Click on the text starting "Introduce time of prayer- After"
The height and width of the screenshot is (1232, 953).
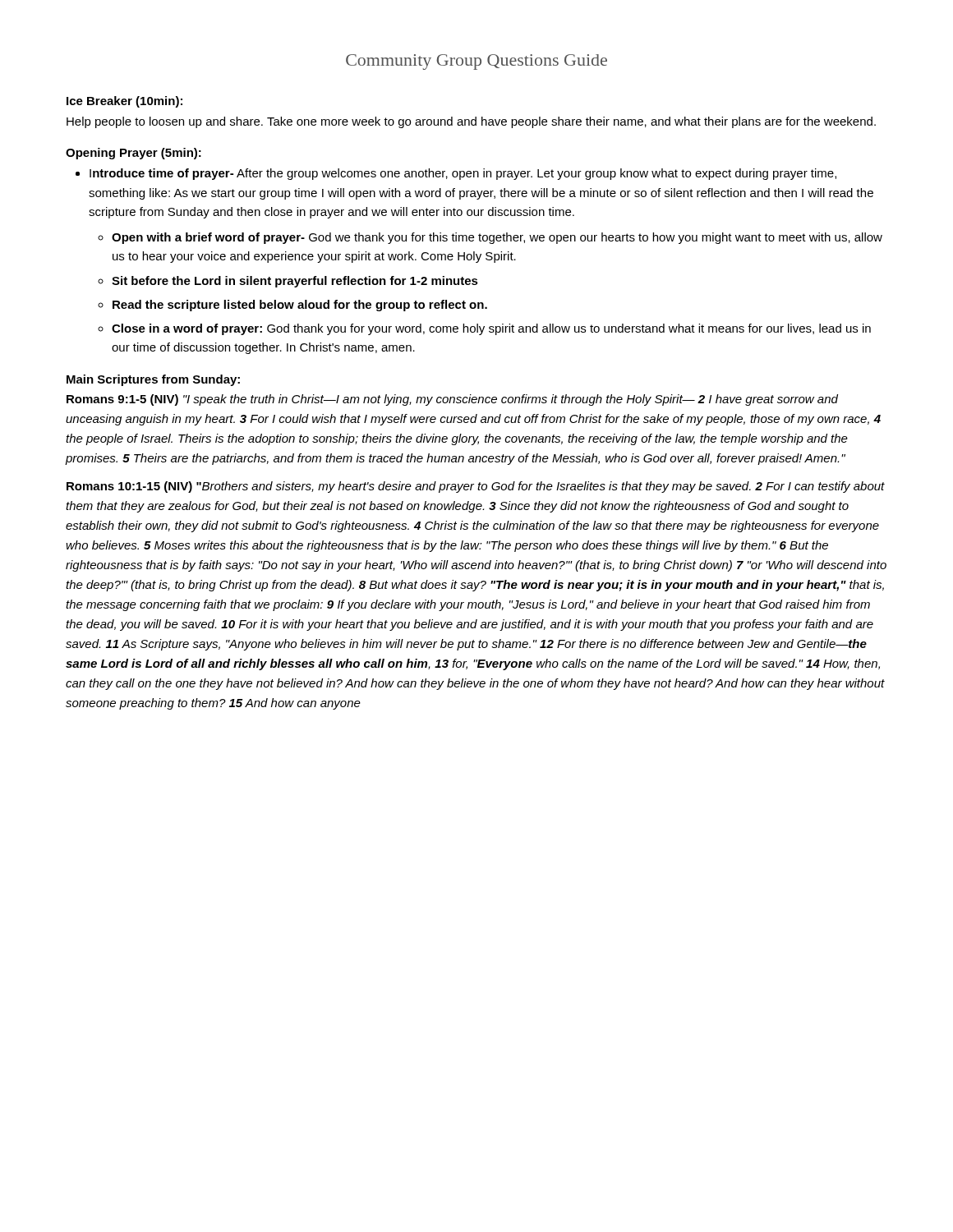pos(488,260)
